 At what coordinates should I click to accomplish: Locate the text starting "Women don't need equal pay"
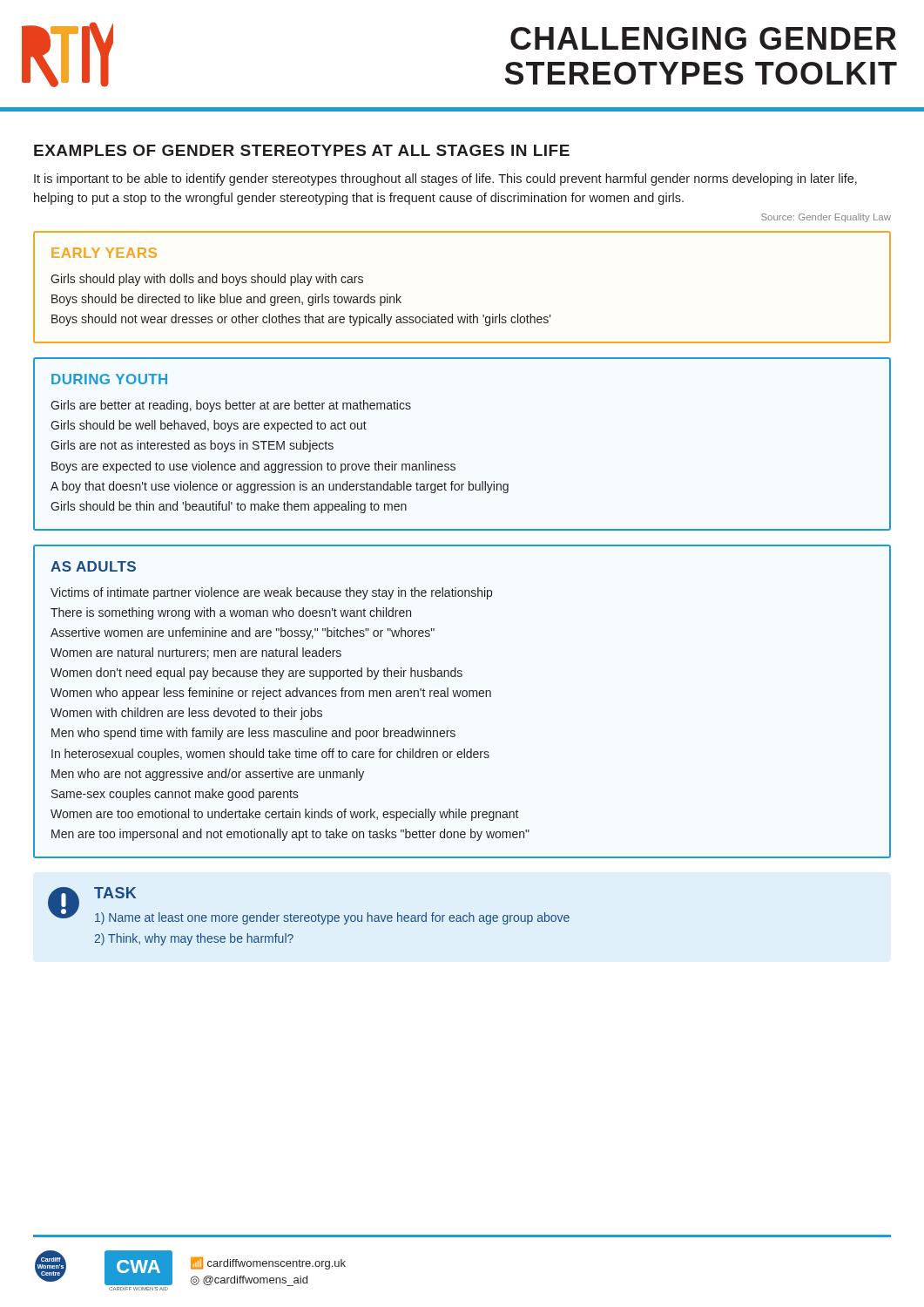click(x=257, y=673)
